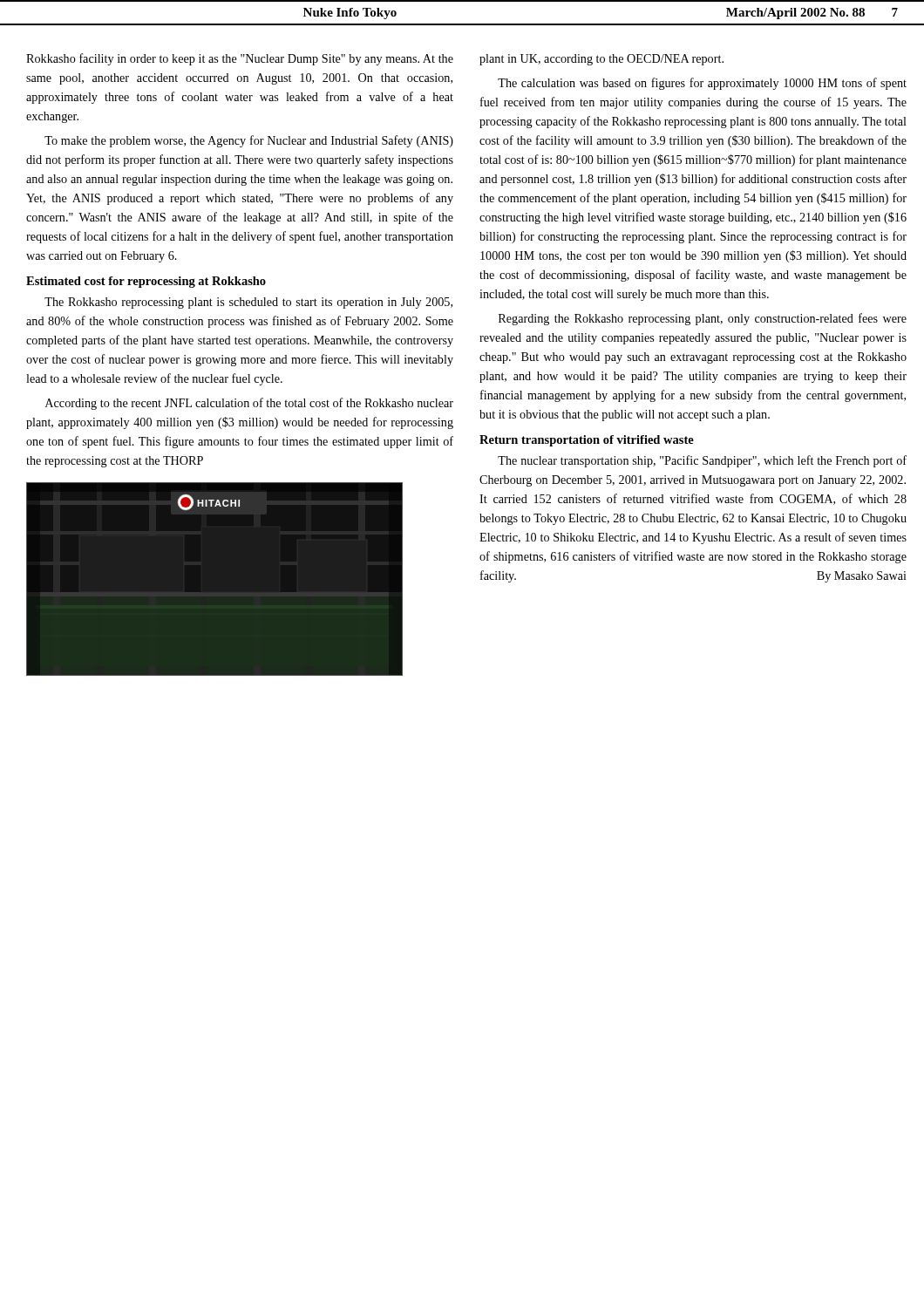Select the photo
Image resolution: width=924 pixels, height=1308 pixels.
tap(214, 579)
